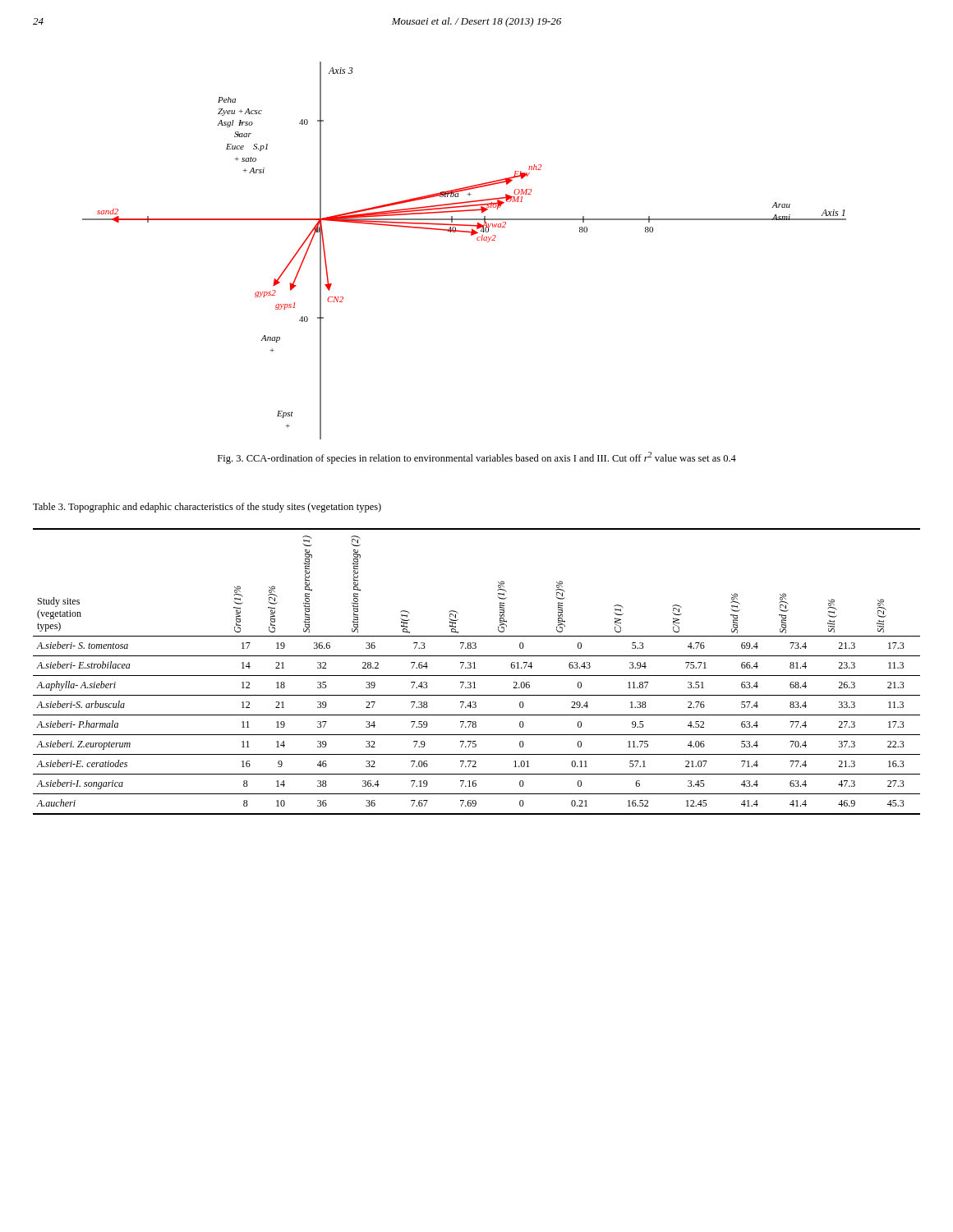Image resolution: width=953 pixels, height=1232 pixels.
Task: Click on the scatter plot
Action: 476,246
